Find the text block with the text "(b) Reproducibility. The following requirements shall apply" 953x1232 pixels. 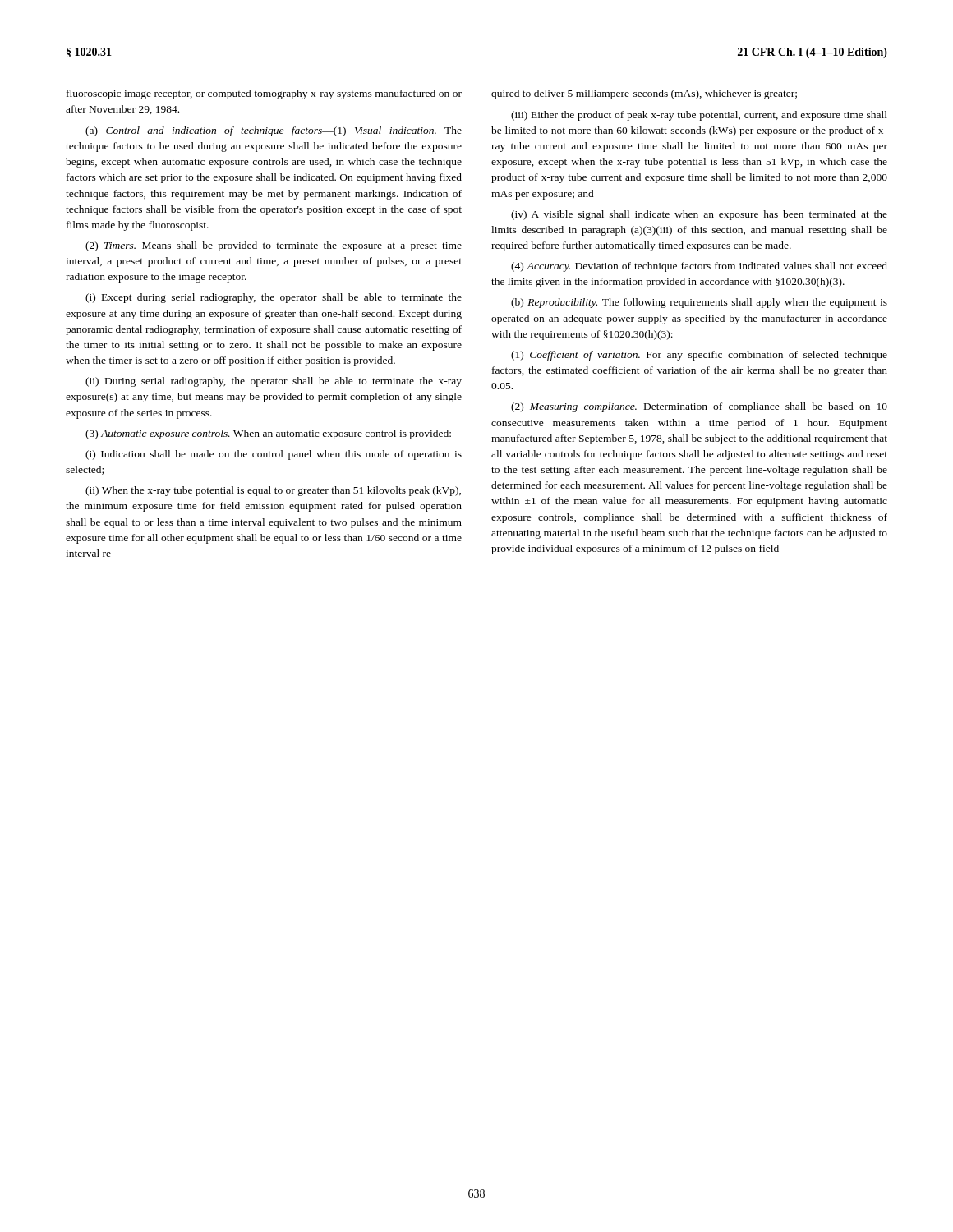[x=689, y=318]
